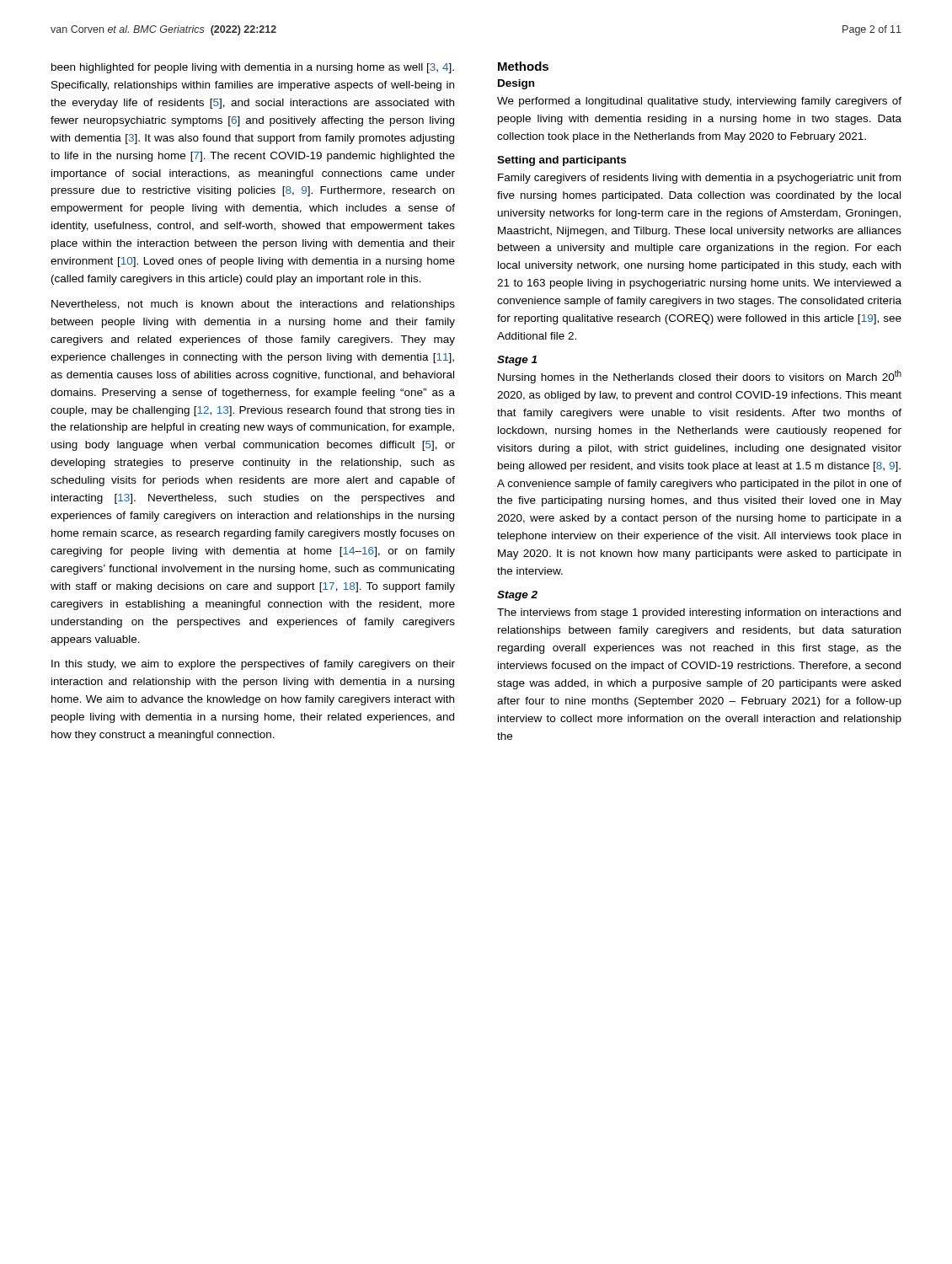Click on the passage starting "Stage 2"
This screenshot has width=952, height=1264.
517,595
